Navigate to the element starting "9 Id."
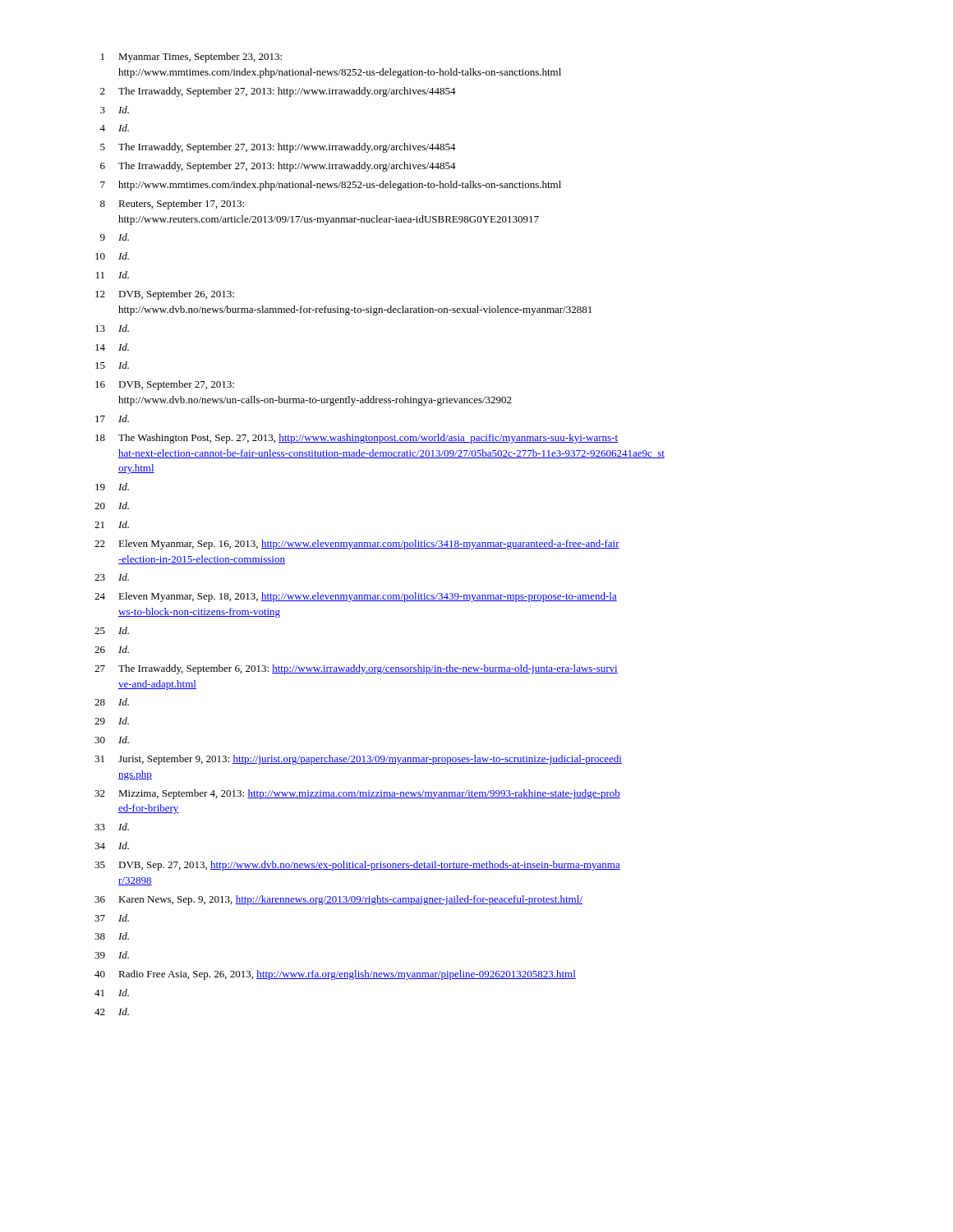 click(x=124, y=237)
